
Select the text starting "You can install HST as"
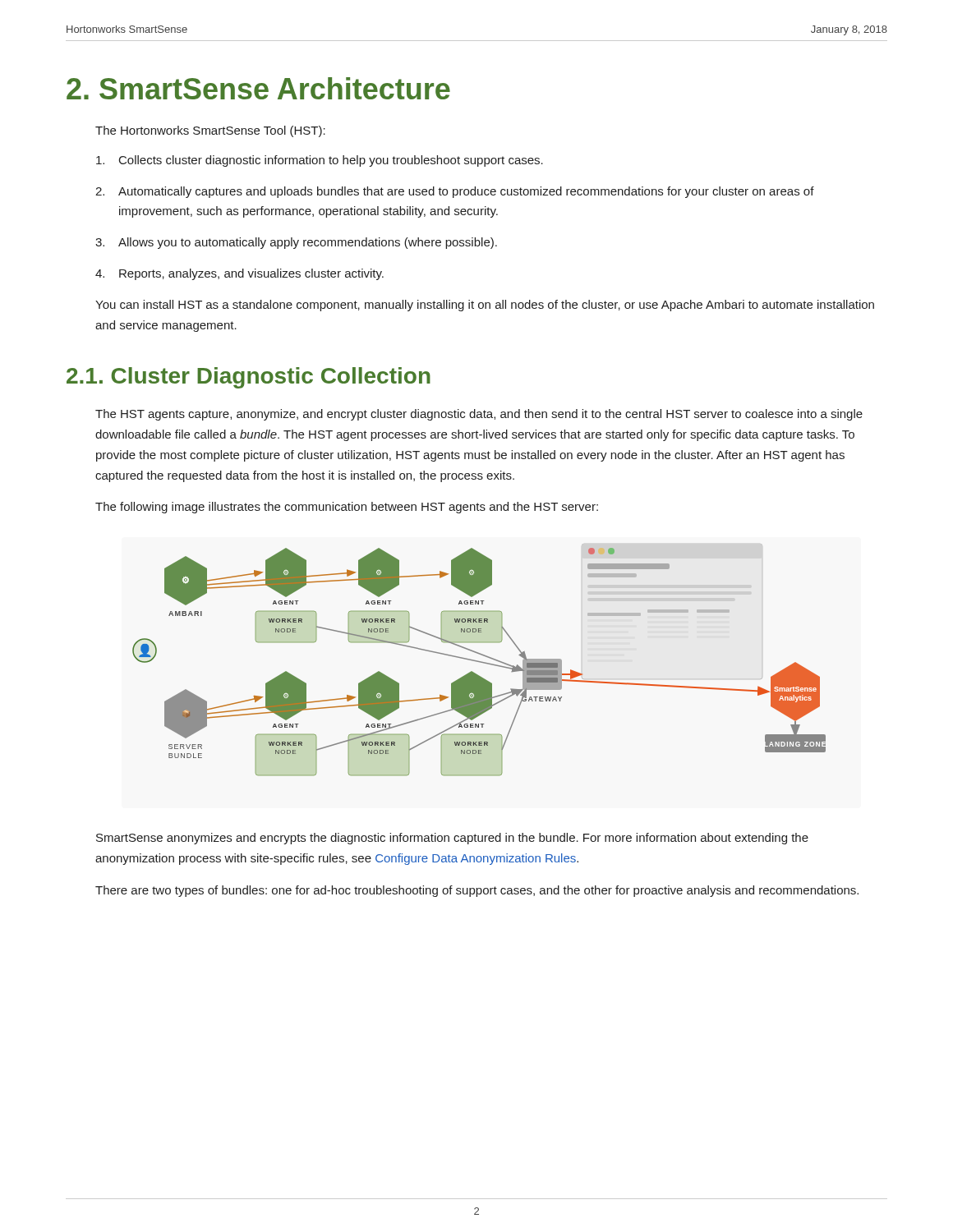(485, 315)
